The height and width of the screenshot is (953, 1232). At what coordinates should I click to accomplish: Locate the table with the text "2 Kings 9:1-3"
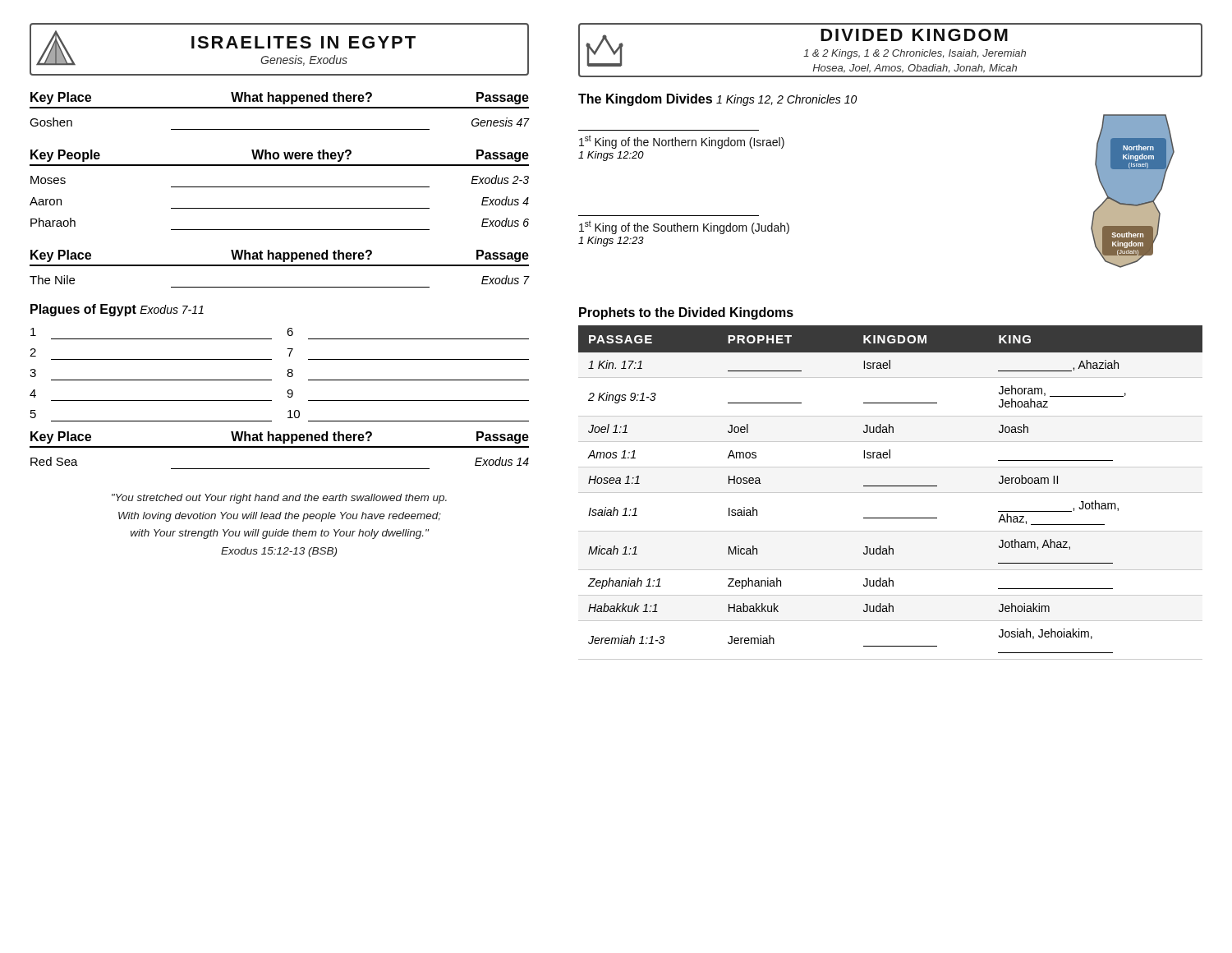coord(890,493)
